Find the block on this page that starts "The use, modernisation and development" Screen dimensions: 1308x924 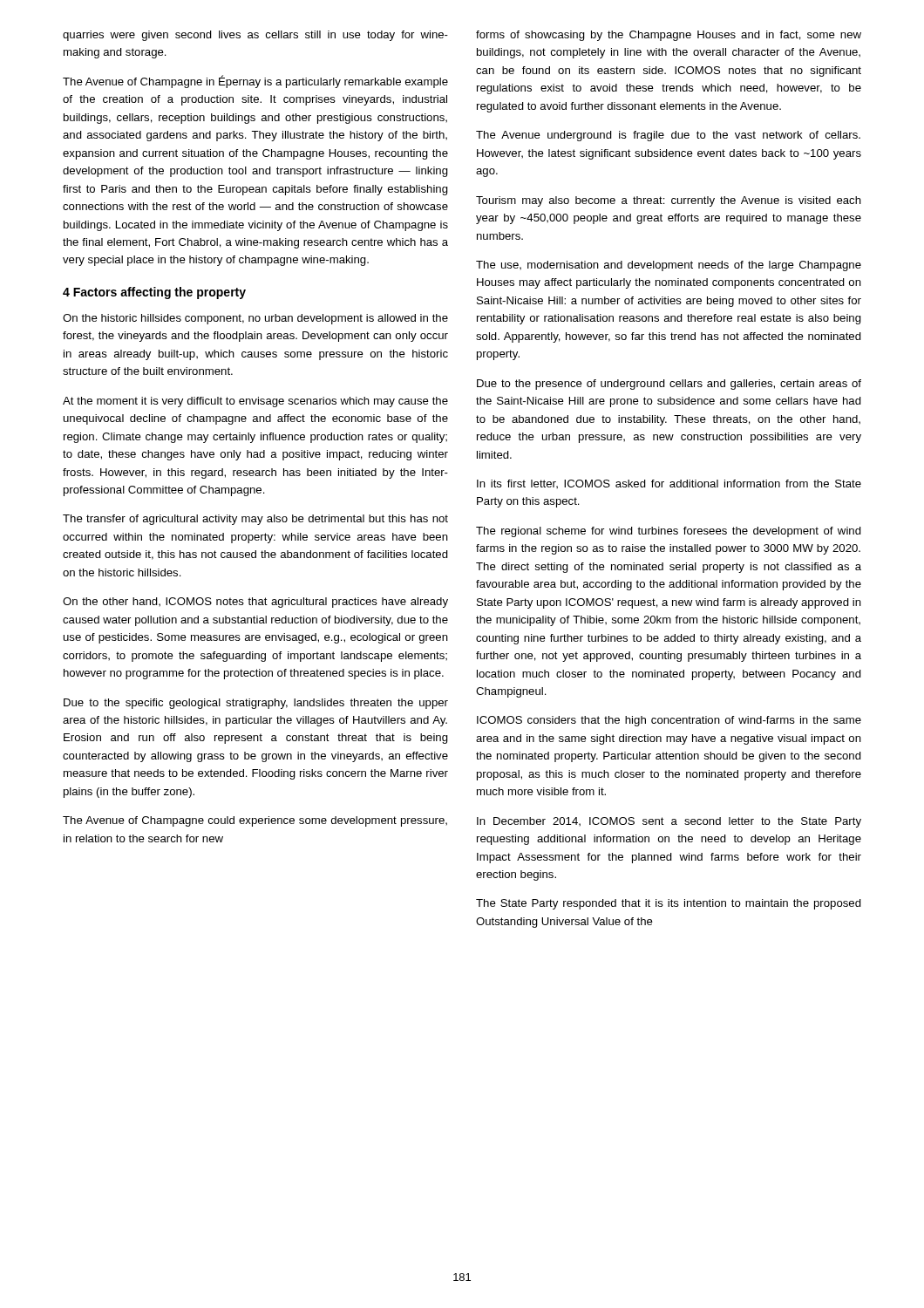pos(669,310)
